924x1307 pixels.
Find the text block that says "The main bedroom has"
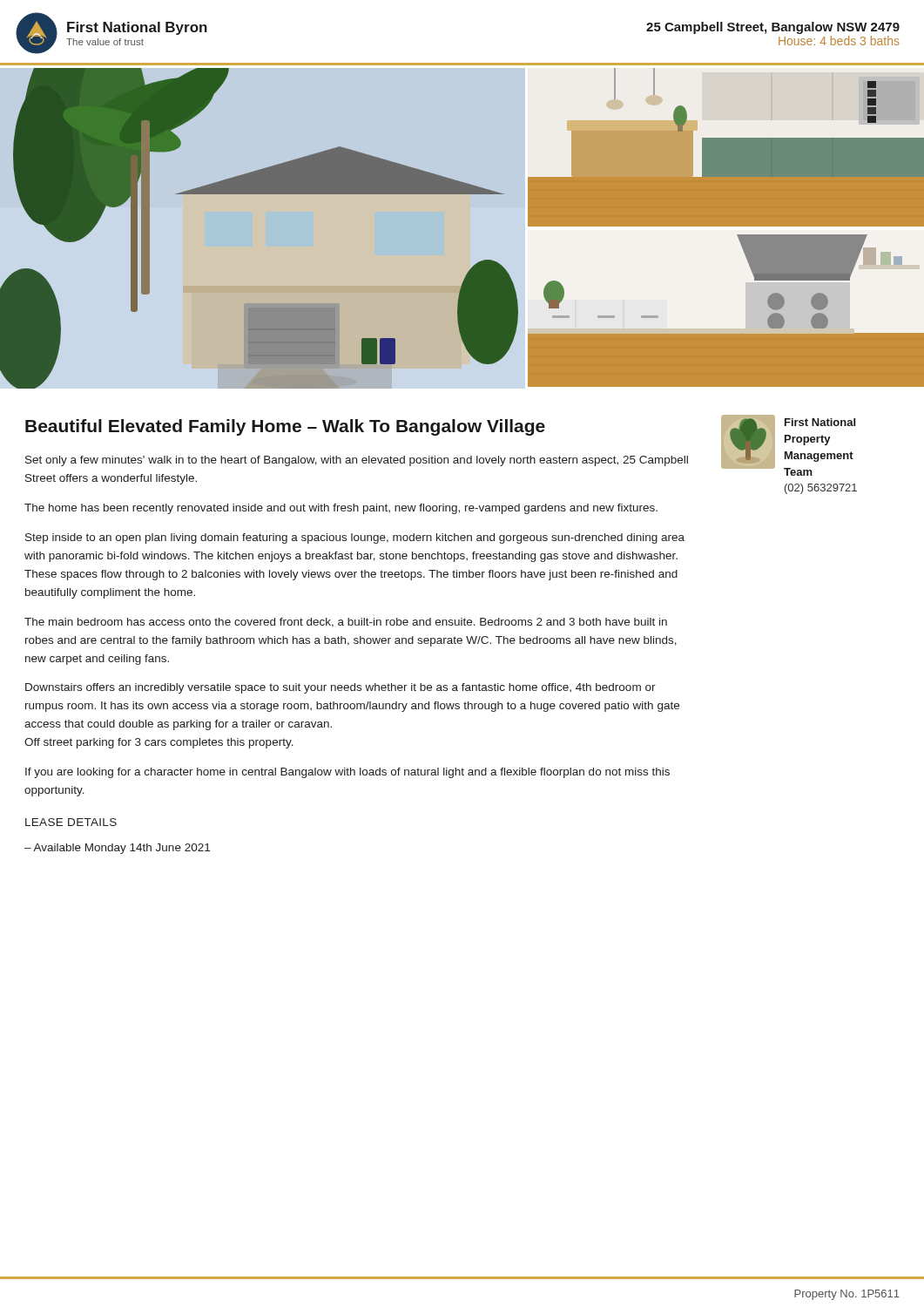tap(351, 640)
